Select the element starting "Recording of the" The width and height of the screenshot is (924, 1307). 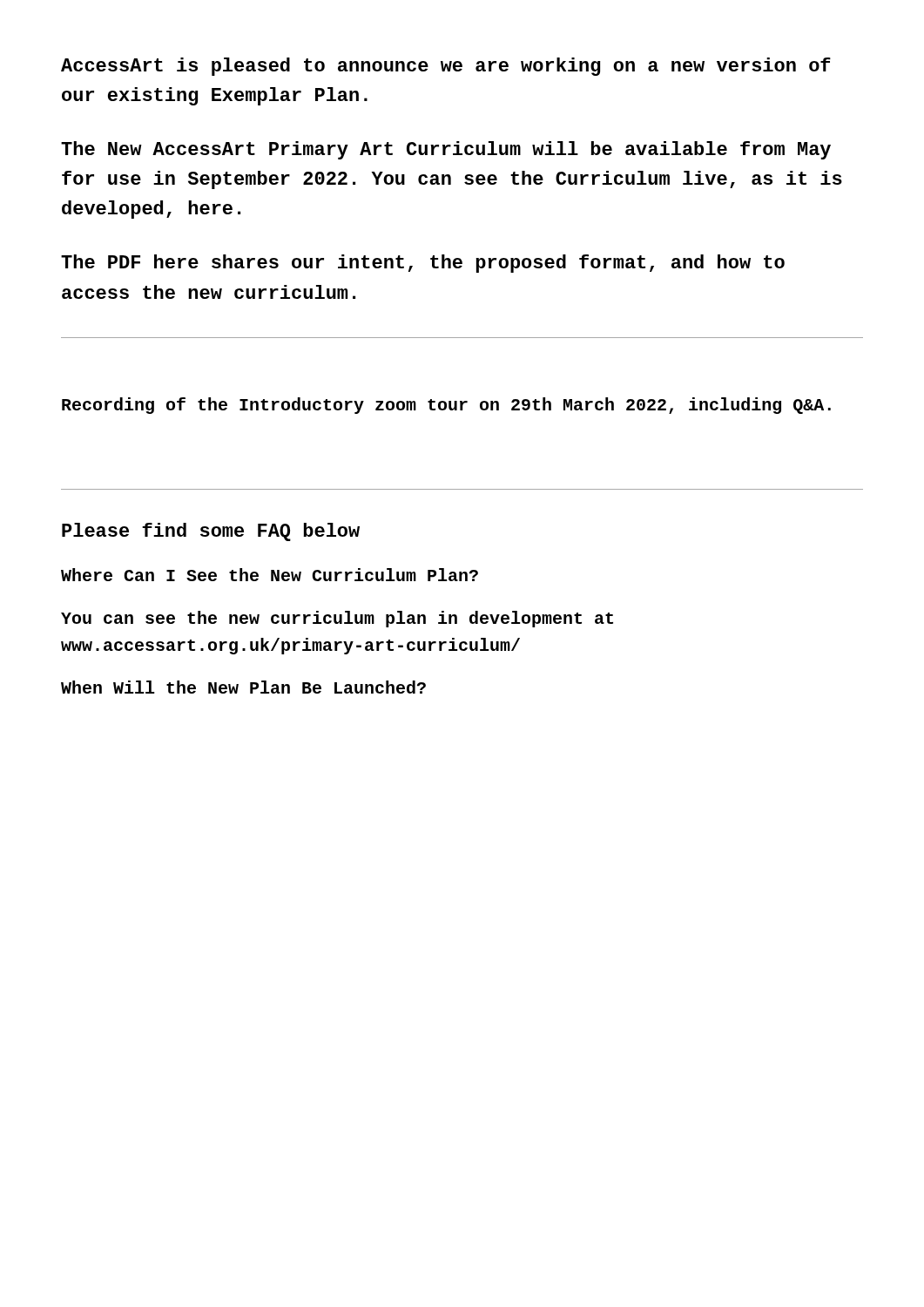(x=448, y=405)
